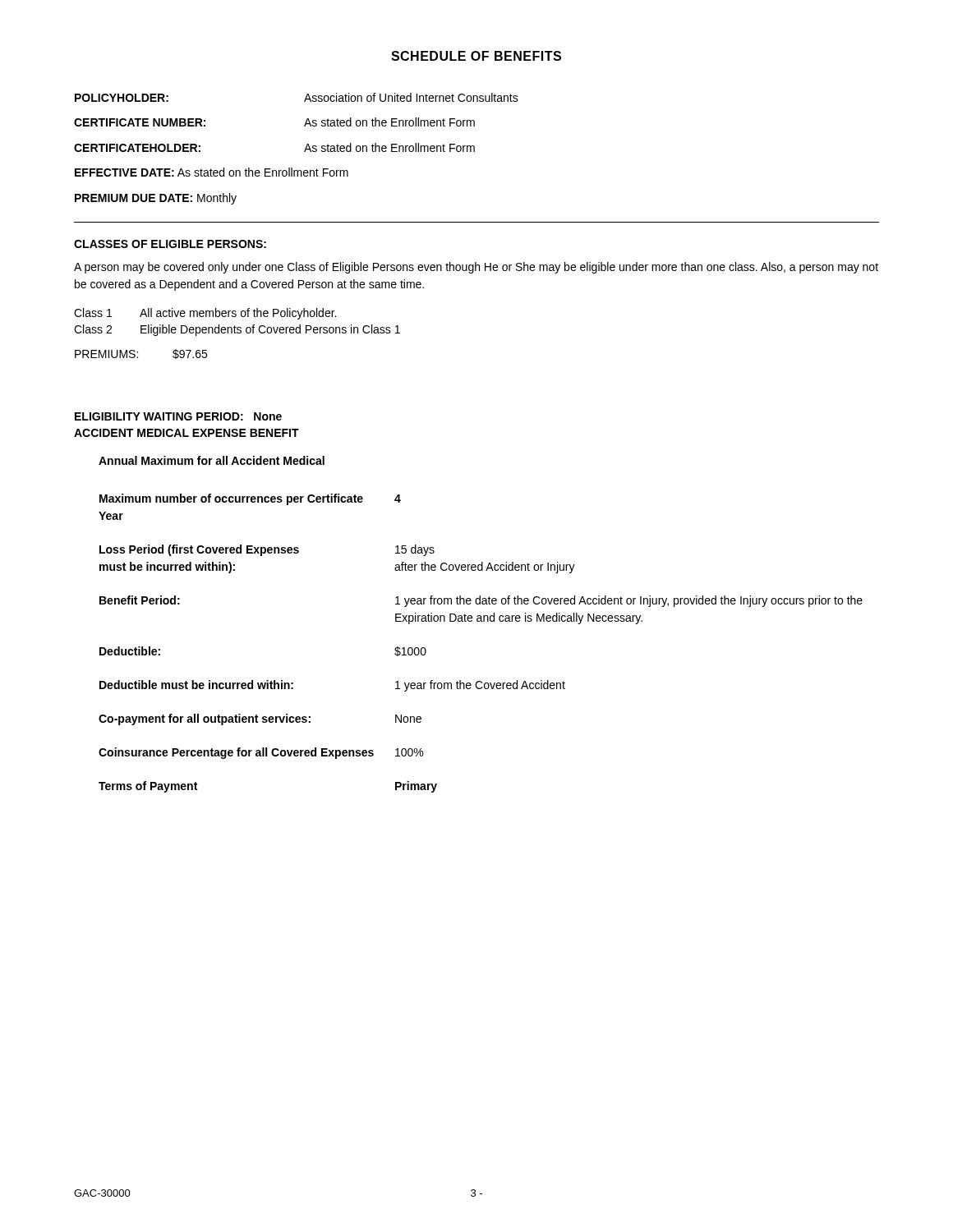Image resolution: width=953 pixels, height=1232 pixels.
Task: Click on the section header that says "ACCIDENT MEDICAL EXPENSE BENEFIT"
Action: click(186, 433)
